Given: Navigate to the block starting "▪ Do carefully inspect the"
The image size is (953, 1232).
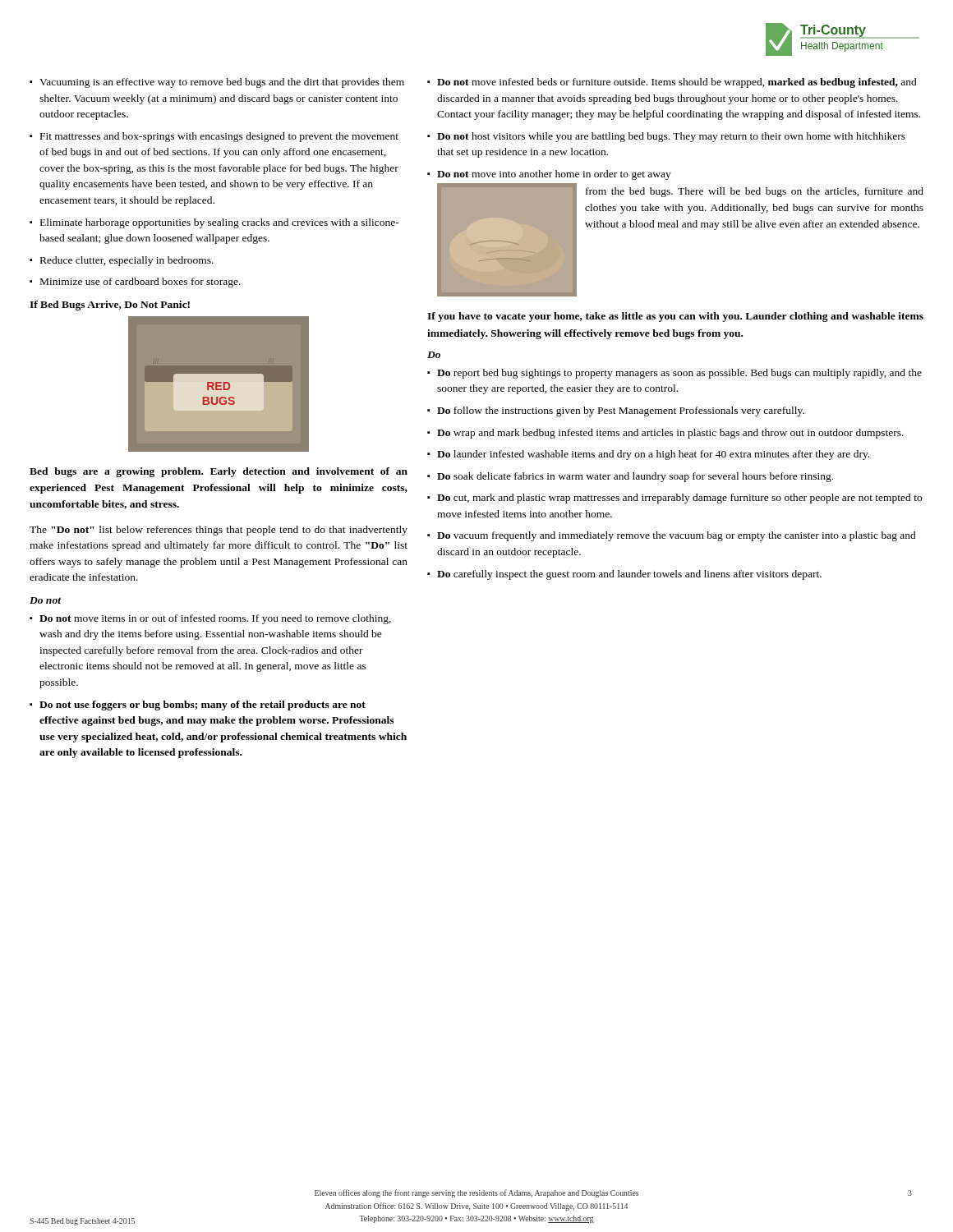Looking at the screenshot, I should tap(625, 573).
